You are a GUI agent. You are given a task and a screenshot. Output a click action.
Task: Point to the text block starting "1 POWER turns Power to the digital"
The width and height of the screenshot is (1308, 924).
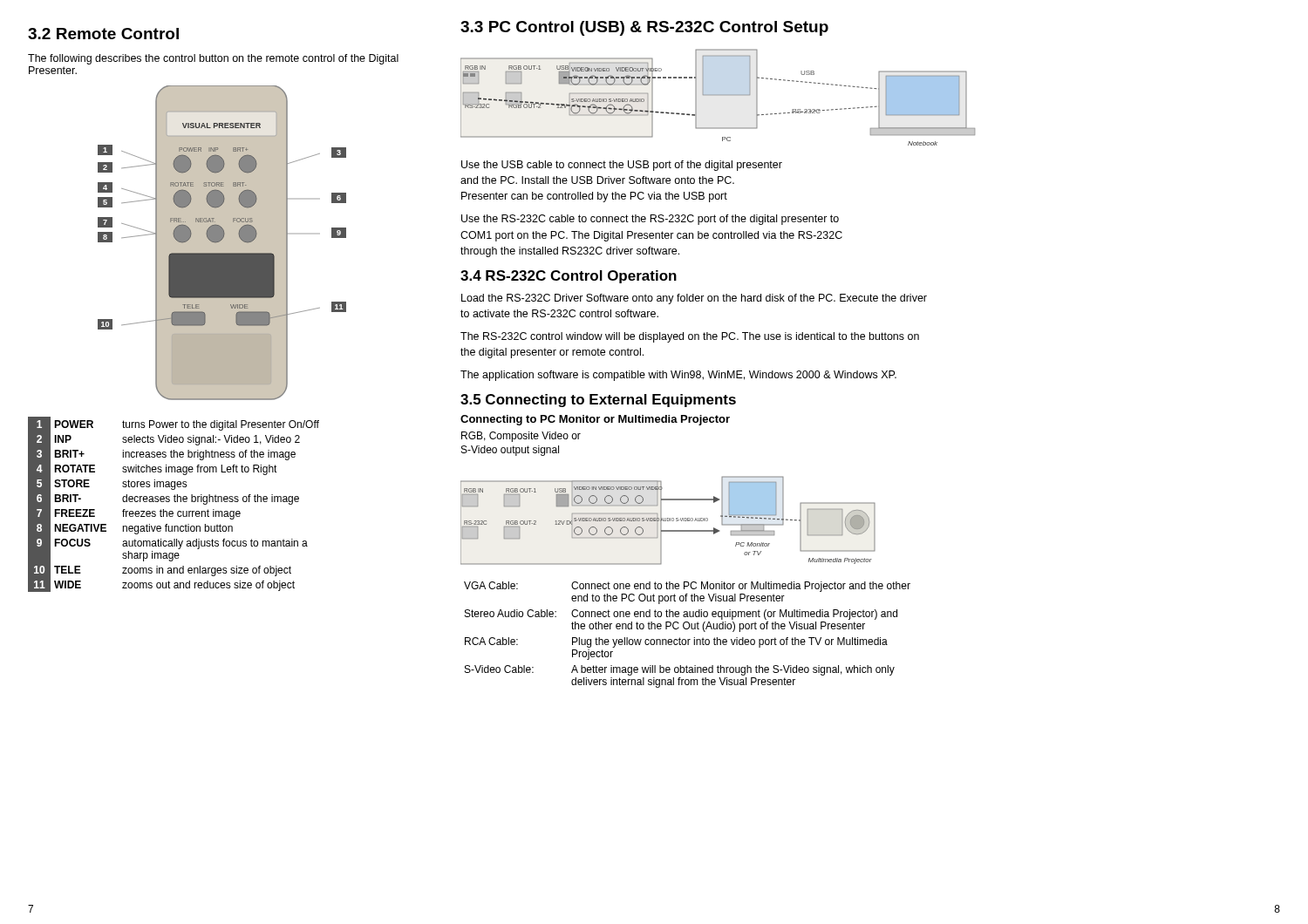[x=221, y=424]
